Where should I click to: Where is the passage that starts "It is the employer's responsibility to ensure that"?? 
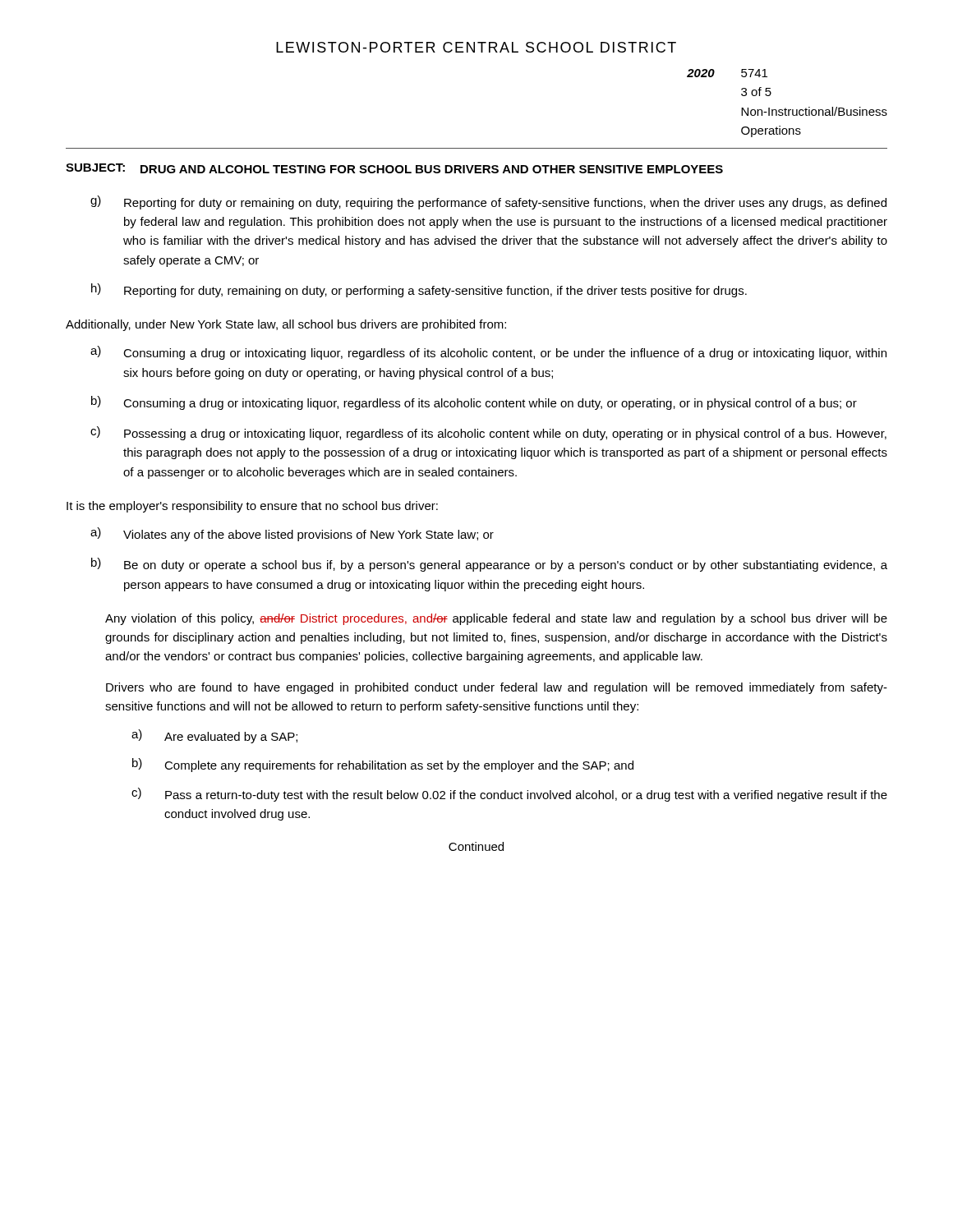click(252, 505)
